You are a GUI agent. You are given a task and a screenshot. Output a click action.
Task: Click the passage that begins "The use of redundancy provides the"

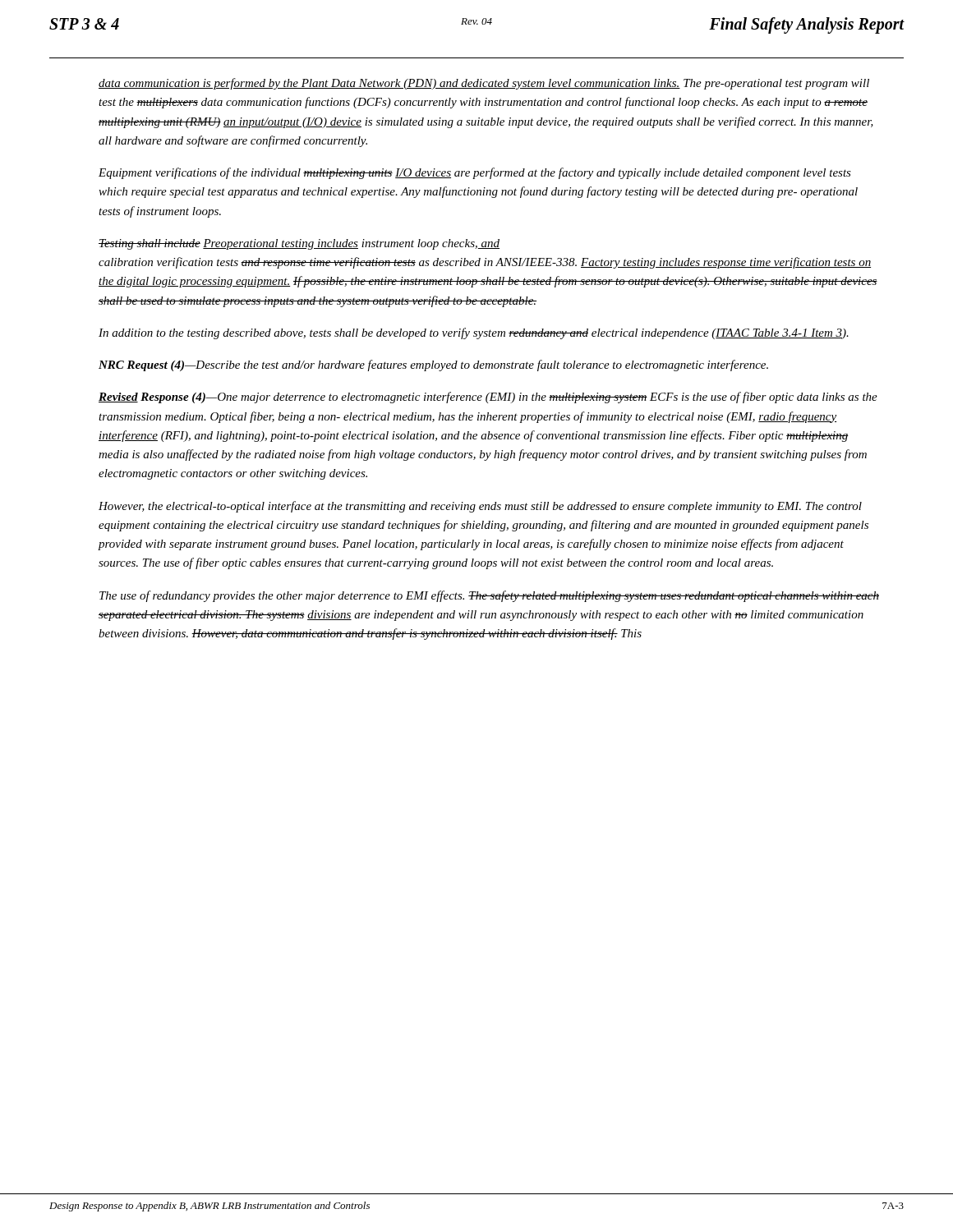click(489, 615)
